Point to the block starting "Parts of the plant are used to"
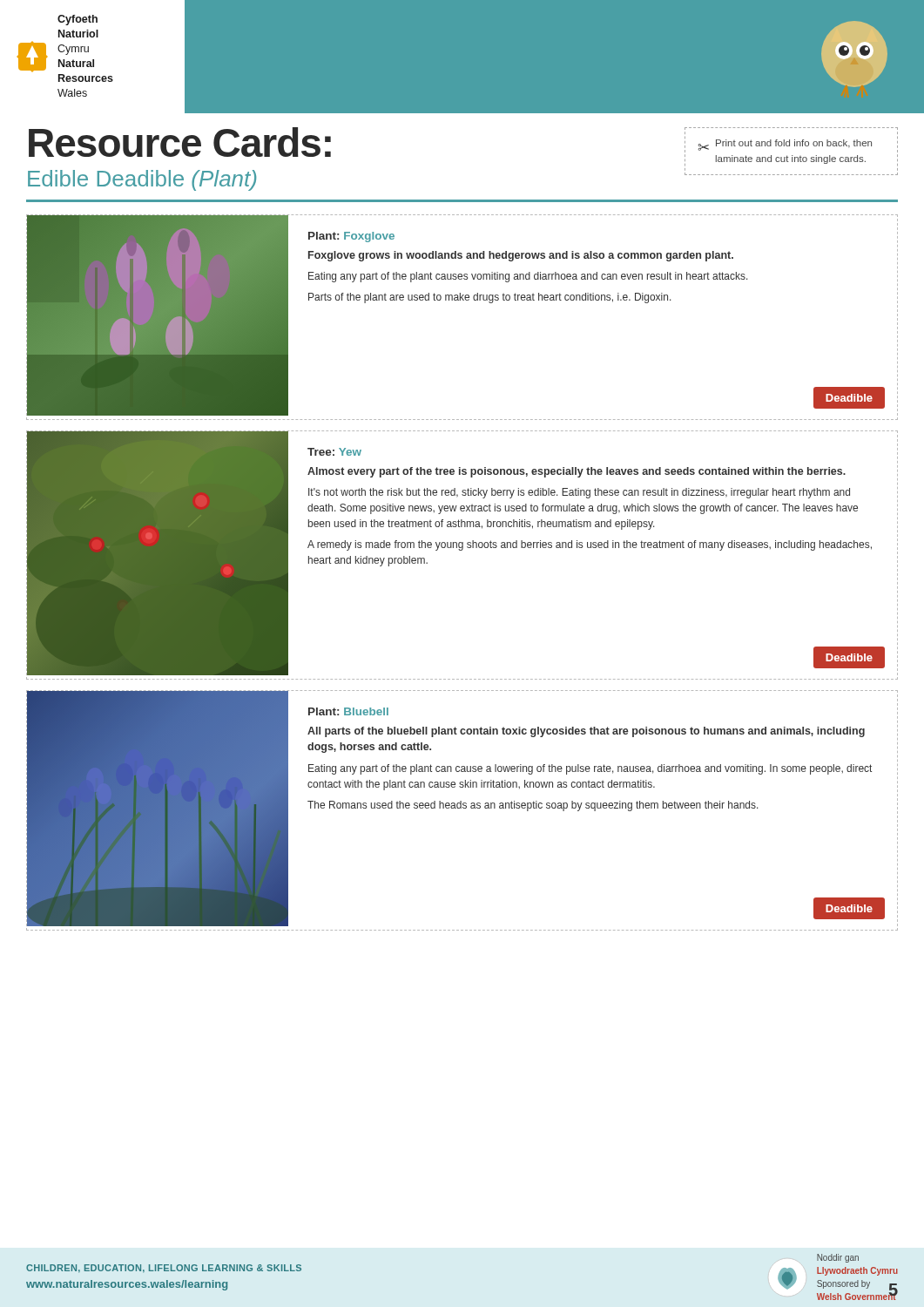This screenshot has height=1307, width=924. click(x=490, y=297)
